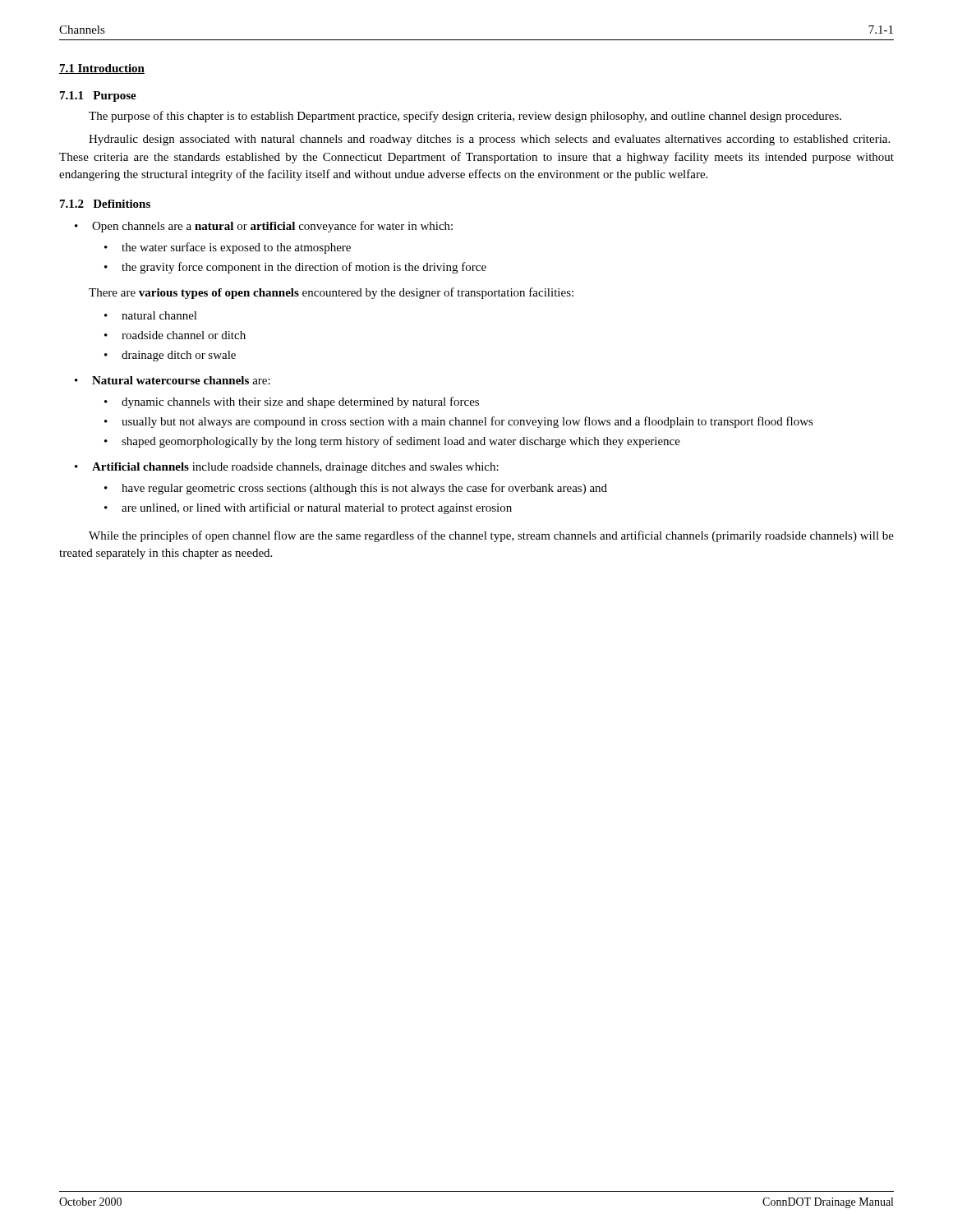Where does it say "7.1.1 Purpose"?
Screen dimensions: 1232x953
(x=98, y=95)
